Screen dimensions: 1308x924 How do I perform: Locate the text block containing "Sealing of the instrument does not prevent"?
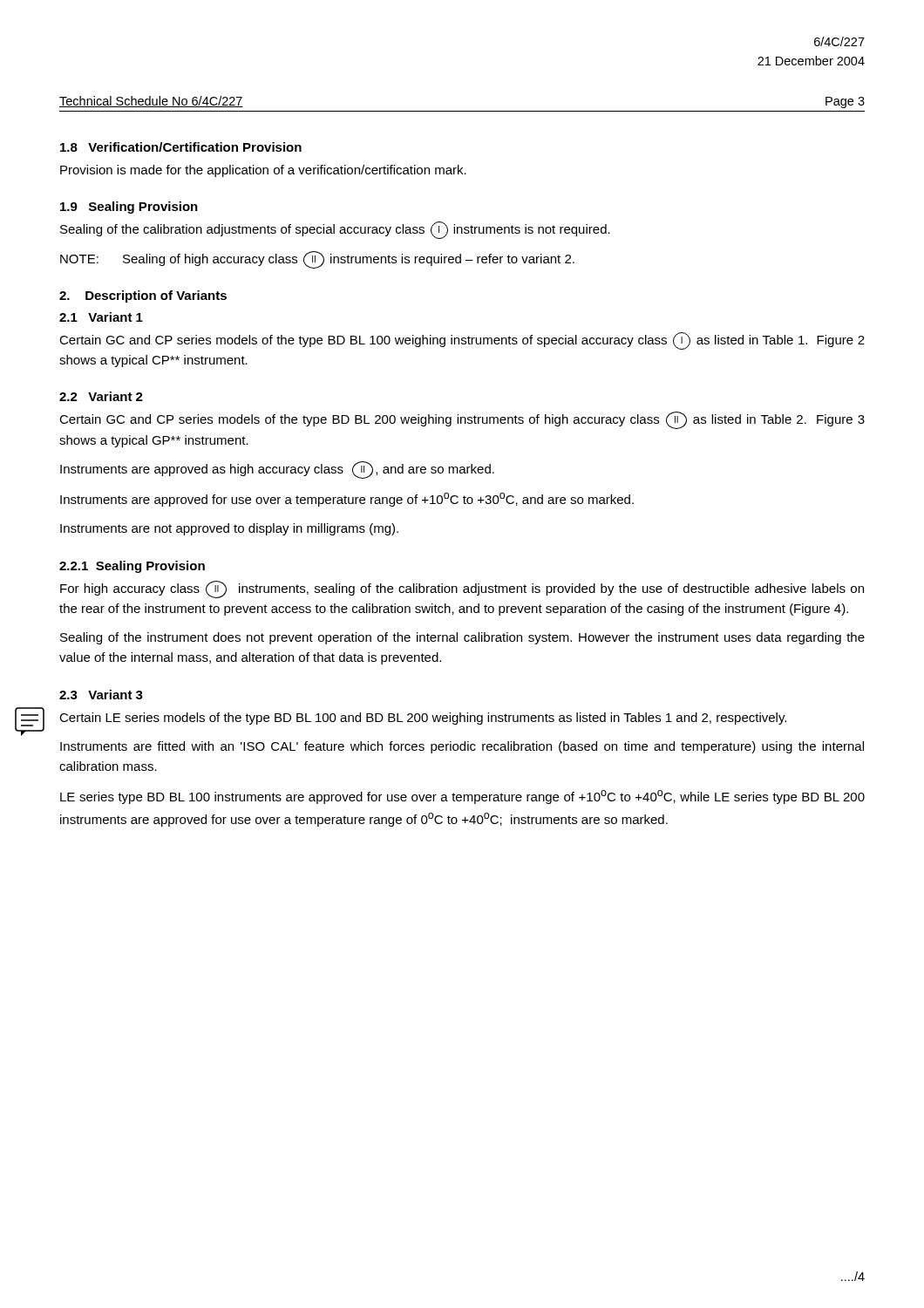click(x=462, y=647)
